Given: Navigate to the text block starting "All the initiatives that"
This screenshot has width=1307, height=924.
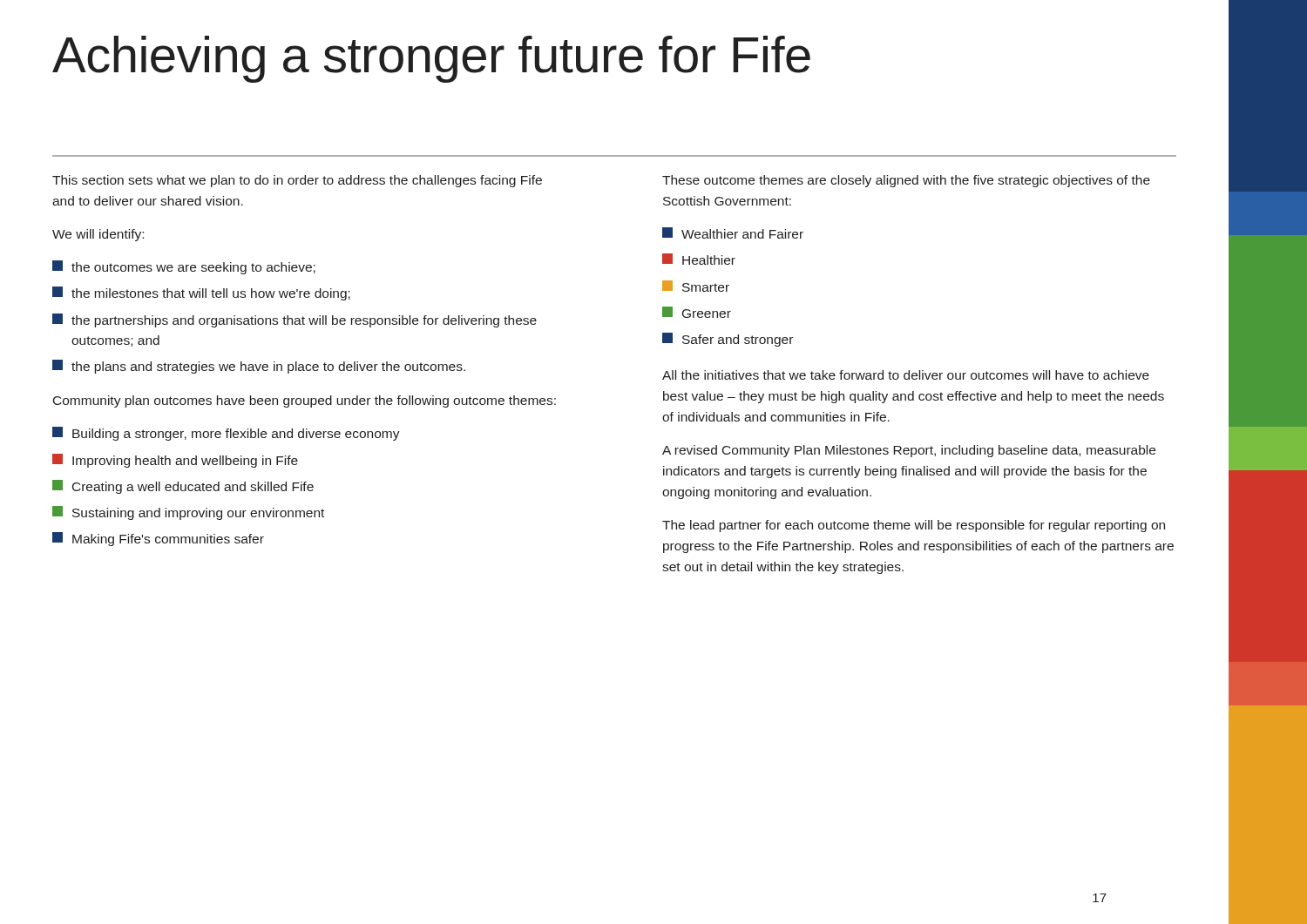Looking at the screenshot, I should point(919,397).
